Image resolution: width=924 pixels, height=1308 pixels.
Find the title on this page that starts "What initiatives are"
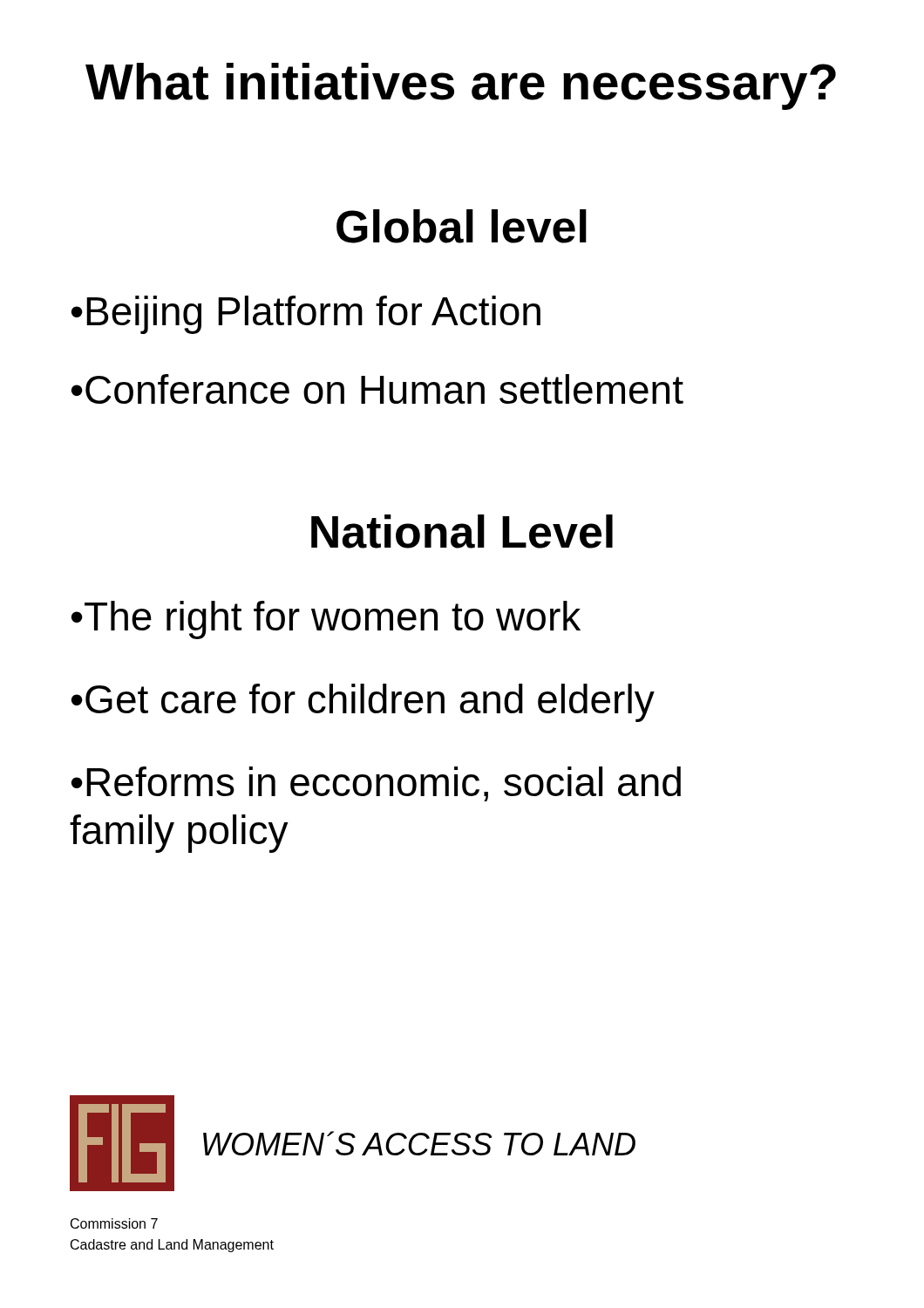click(462, 82)
